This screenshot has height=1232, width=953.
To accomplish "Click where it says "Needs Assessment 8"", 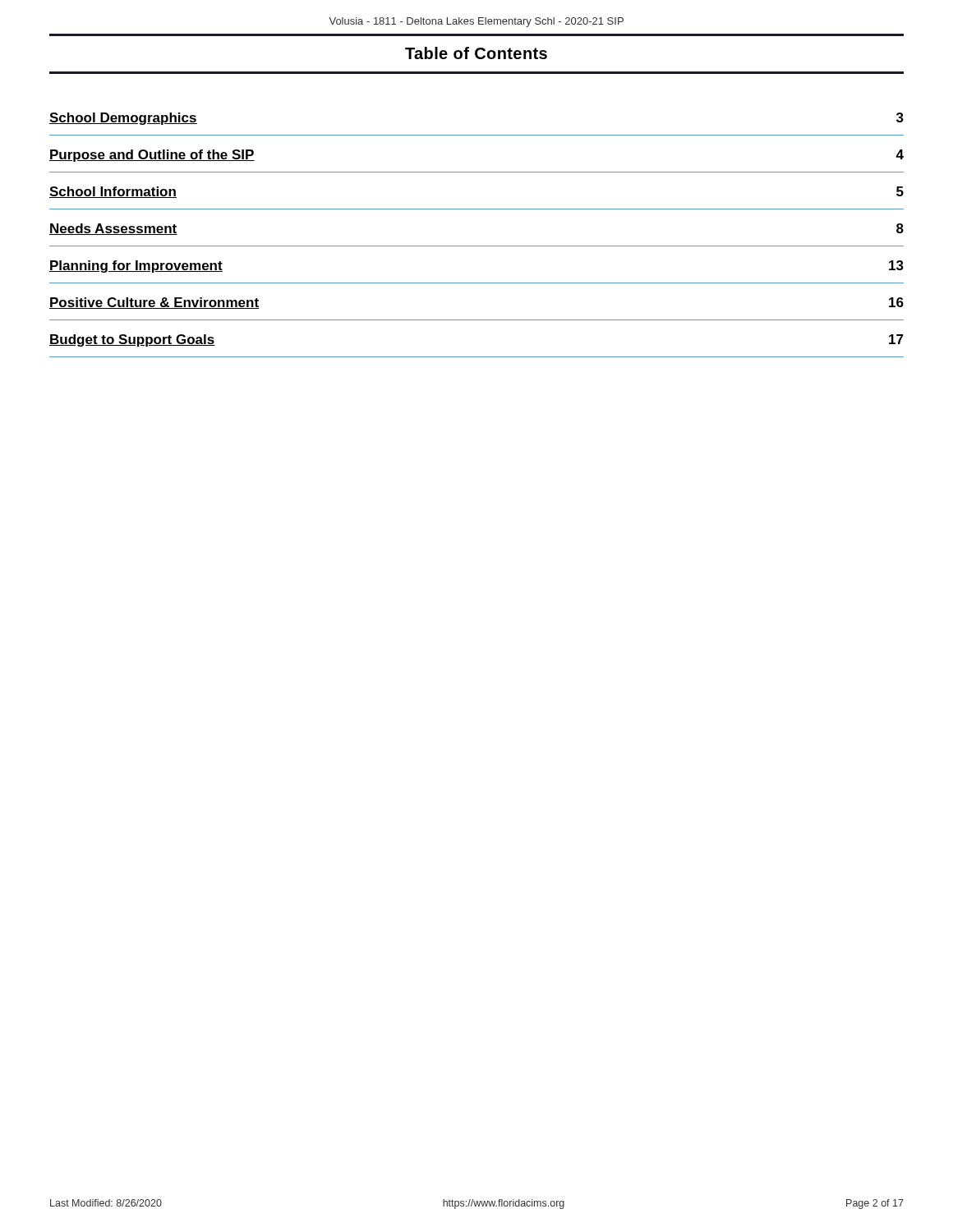I will click(x=114, y=229).
